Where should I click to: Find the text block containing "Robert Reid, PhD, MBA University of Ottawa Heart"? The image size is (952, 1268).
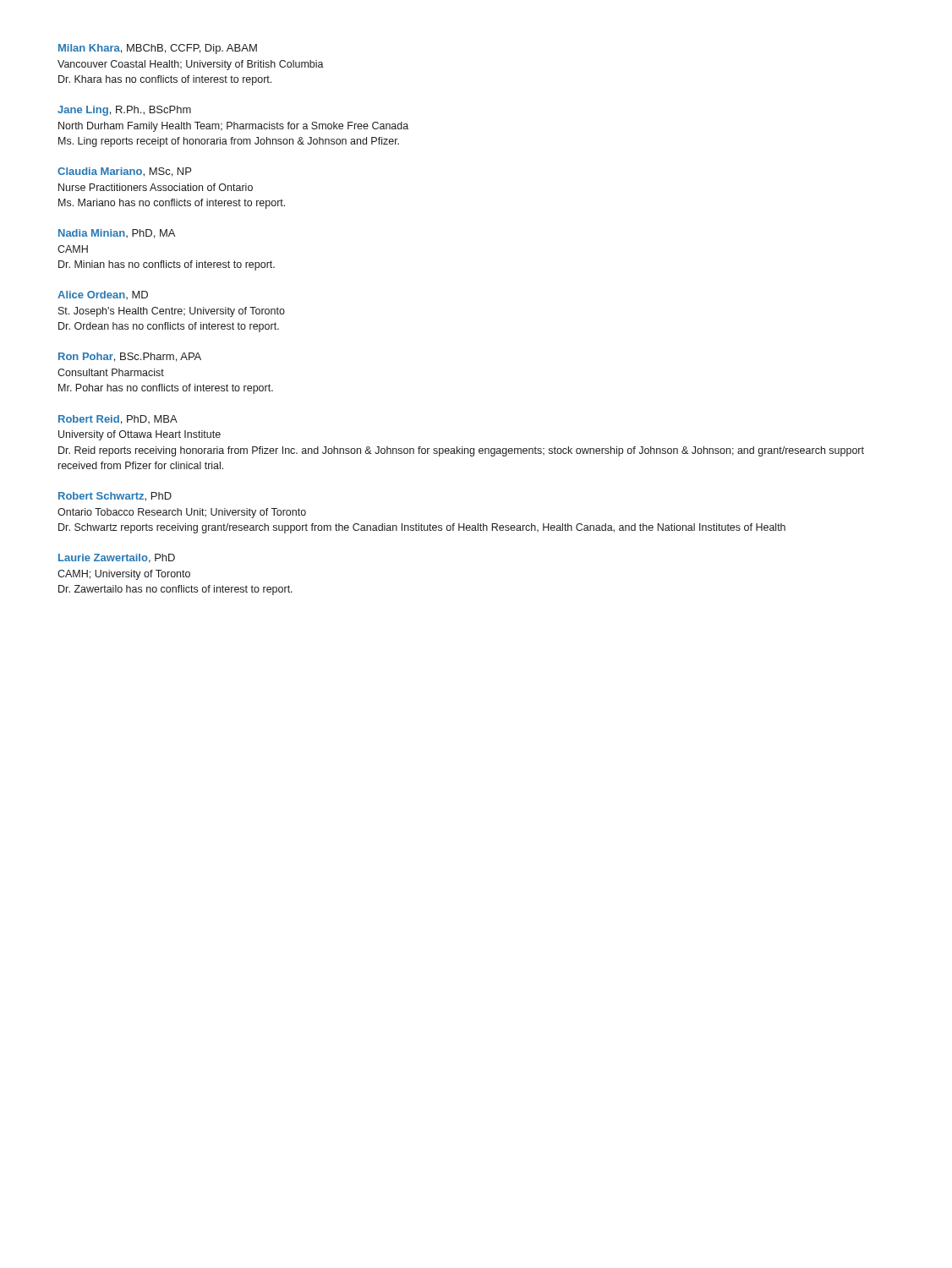[476, 442]
